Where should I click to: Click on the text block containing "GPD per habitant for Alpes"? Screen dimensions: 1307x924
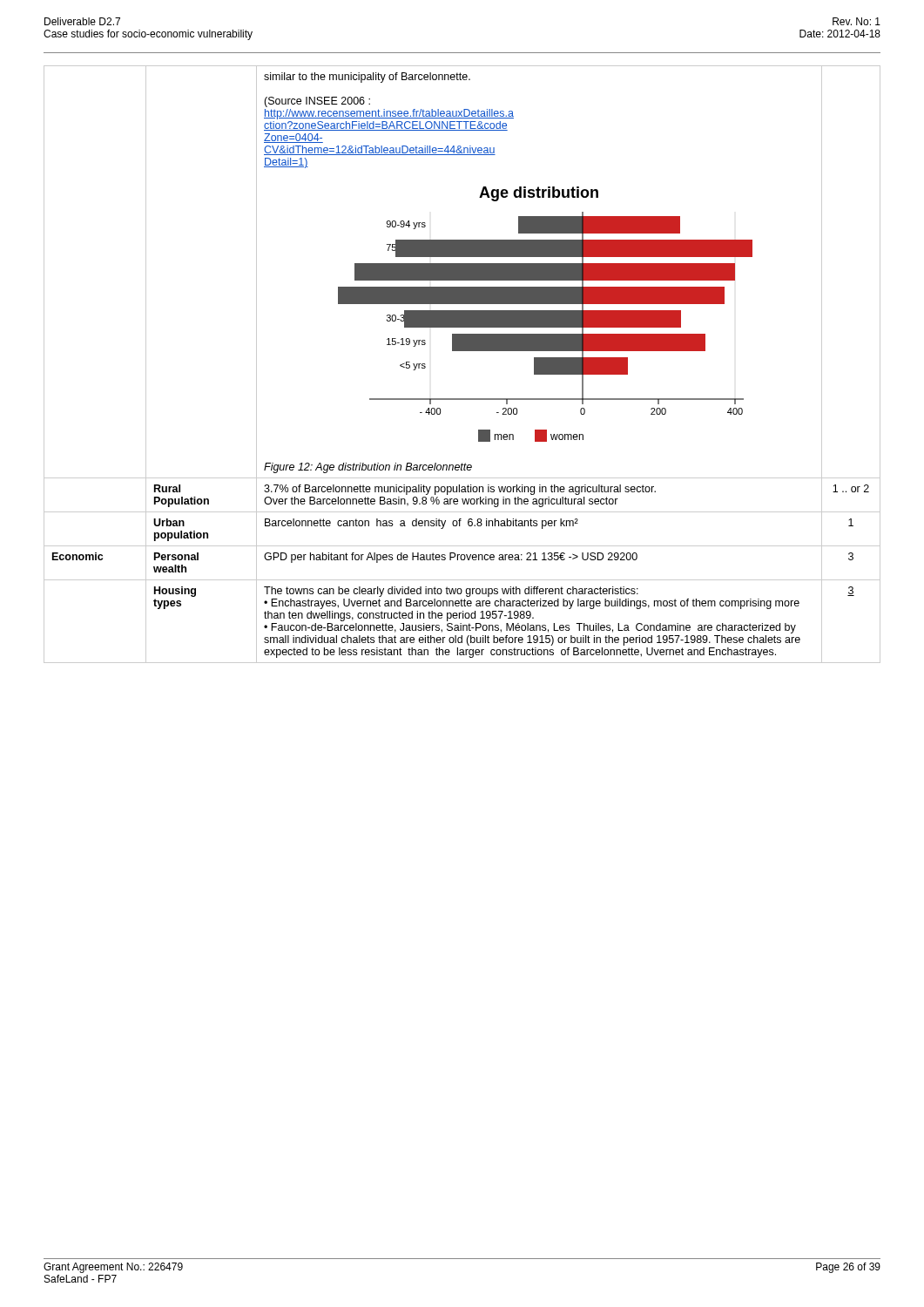click(451, 557)
